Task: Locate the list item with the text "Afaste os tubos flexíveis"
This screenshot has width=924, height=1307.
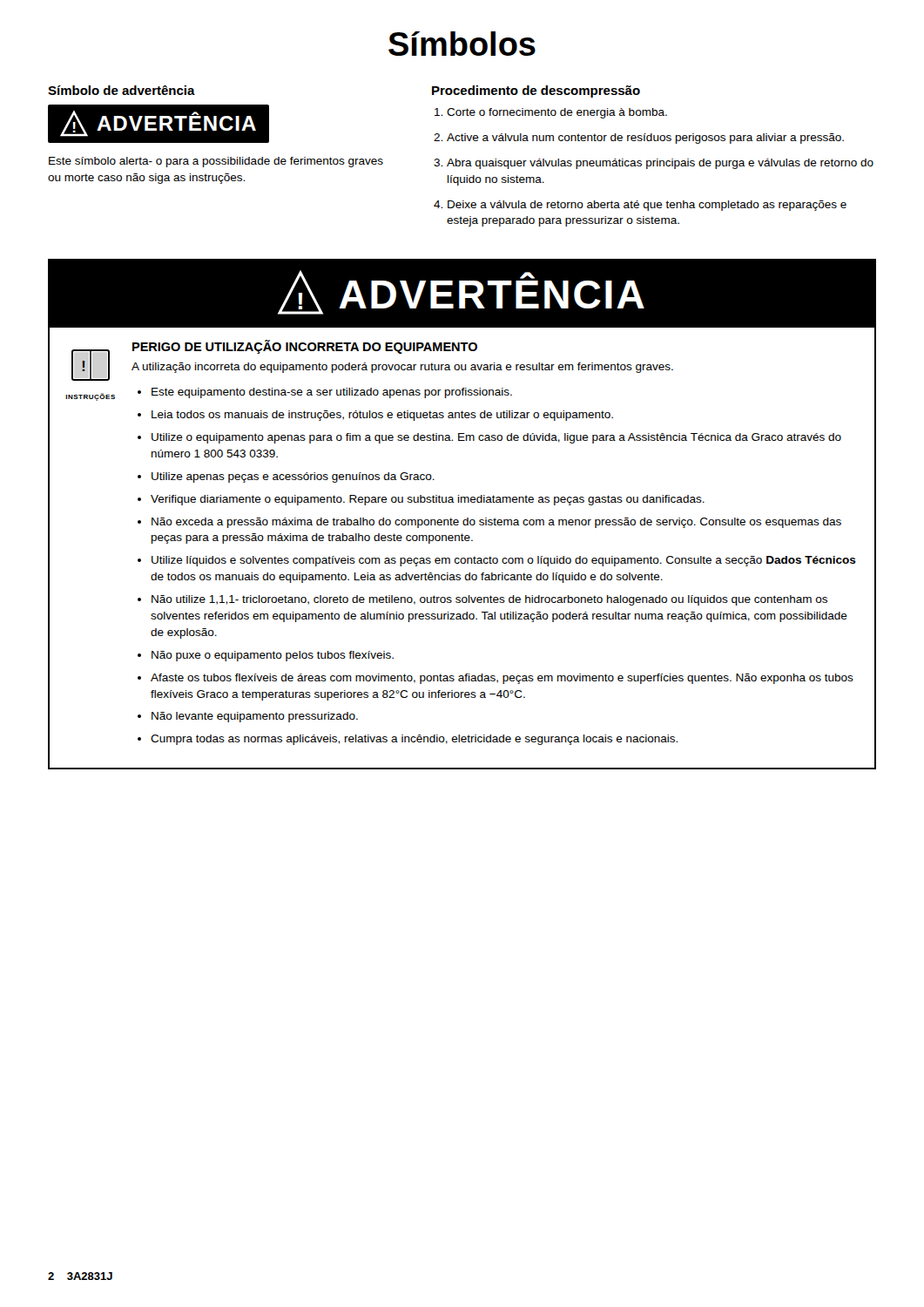Action: coord(502,685)
